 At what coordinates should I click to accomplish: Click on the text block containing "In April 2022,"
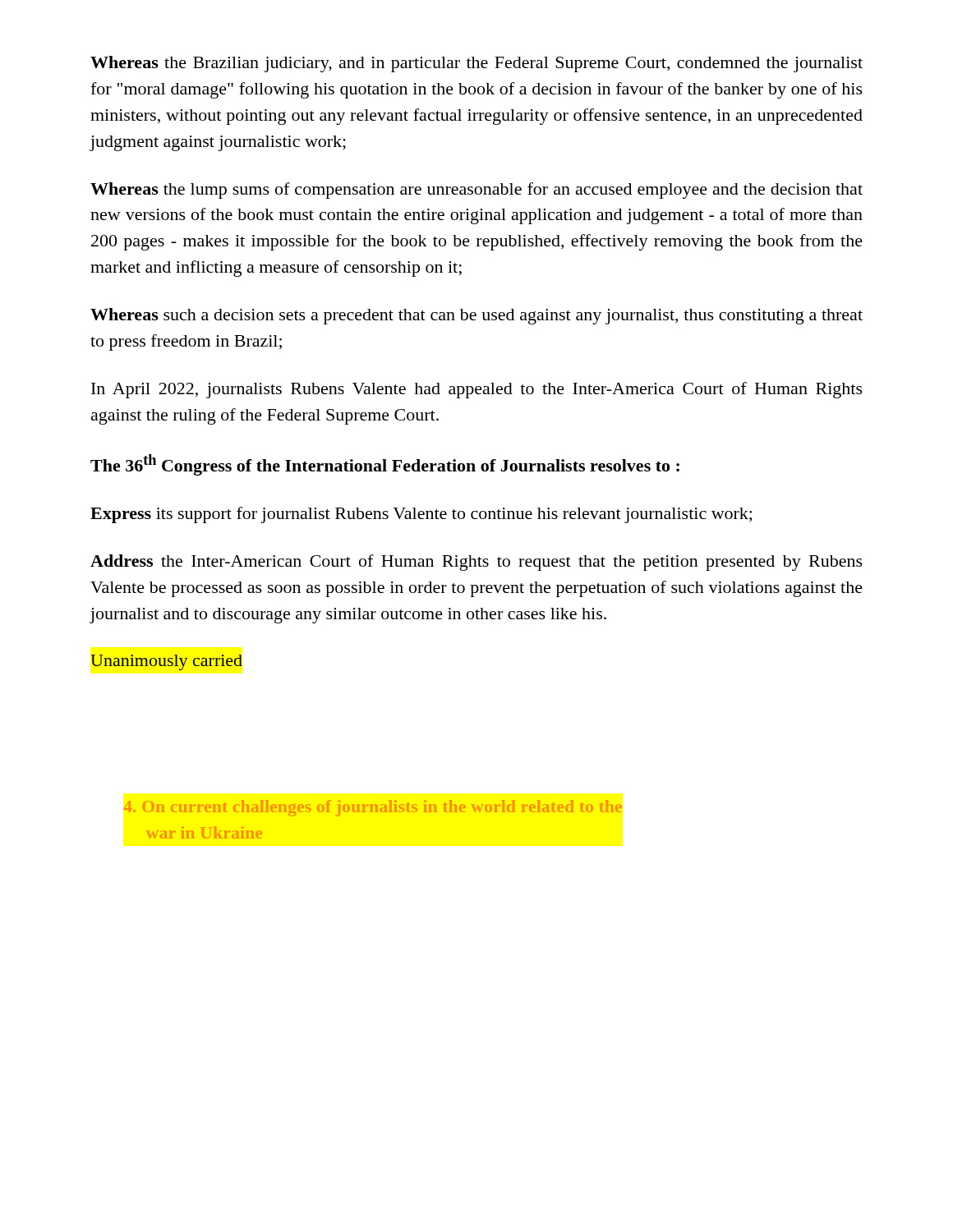tap(476, 401)
